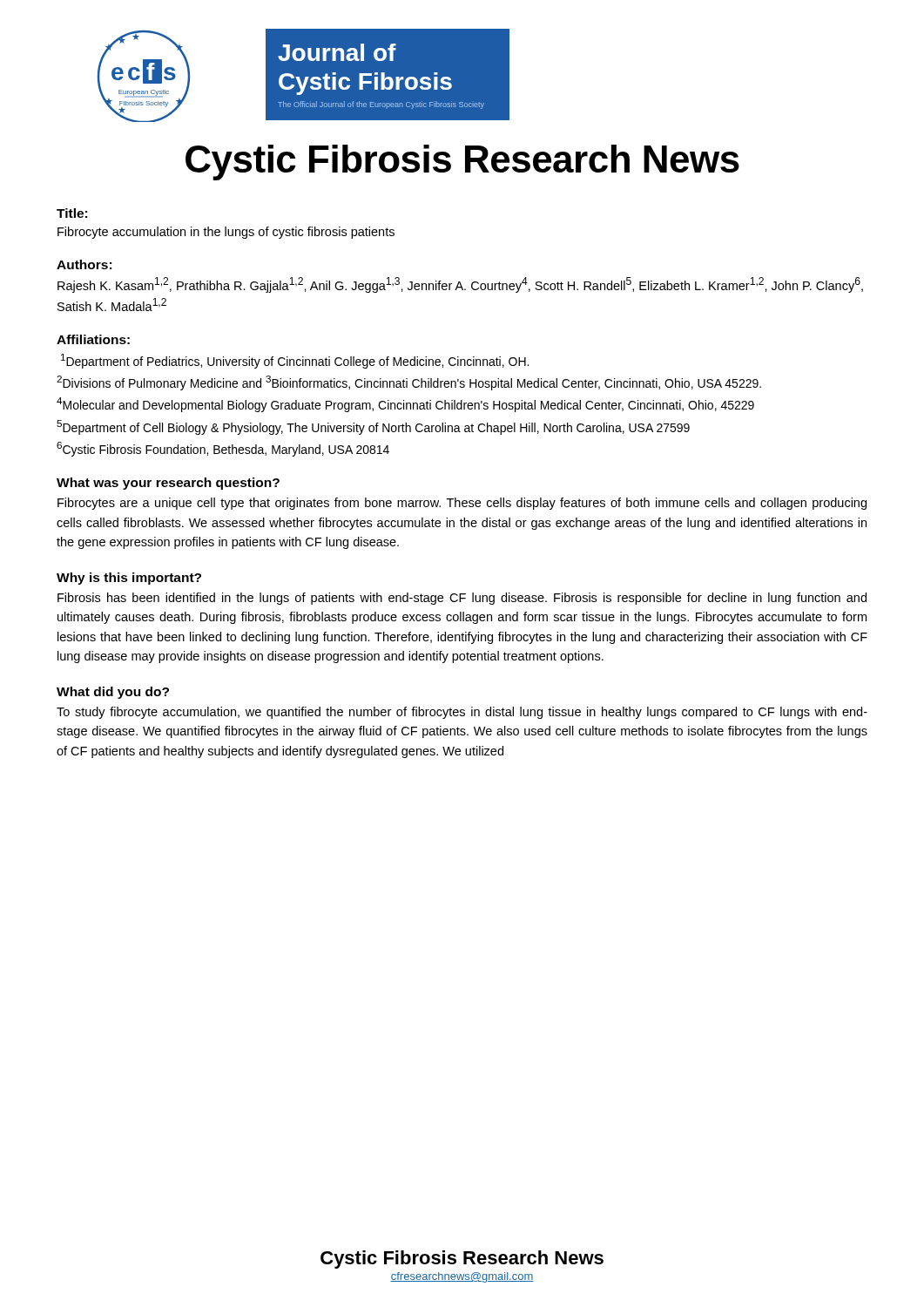Image resolution: width=924 pixels, height=1307 pixels.
Task: Find the section header on this page that starts "What did you"
Action: (113, 691)
